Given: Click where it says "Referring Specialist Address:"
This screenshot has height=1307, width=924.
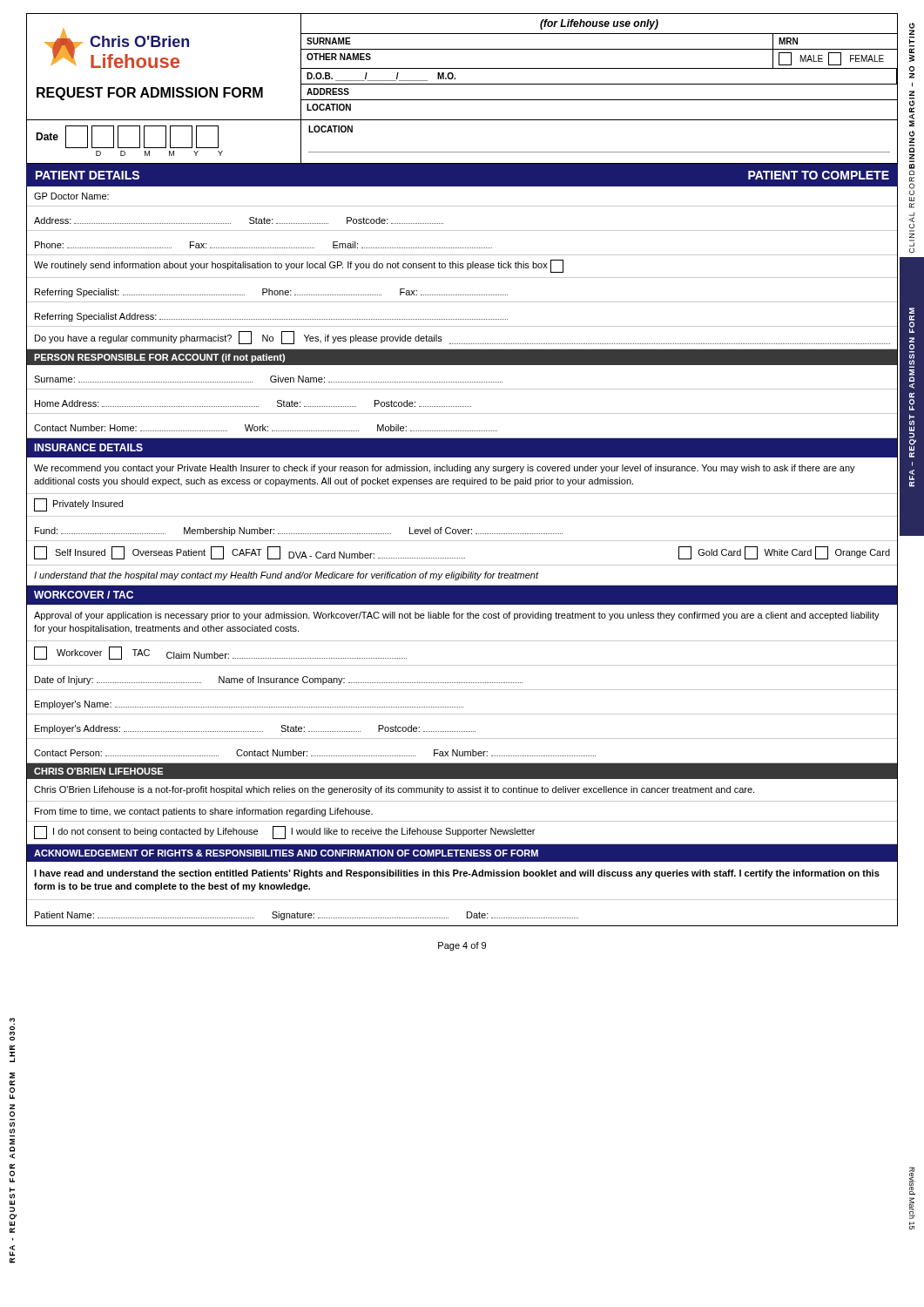Looking at the screenshot, I should click(271, 314).
